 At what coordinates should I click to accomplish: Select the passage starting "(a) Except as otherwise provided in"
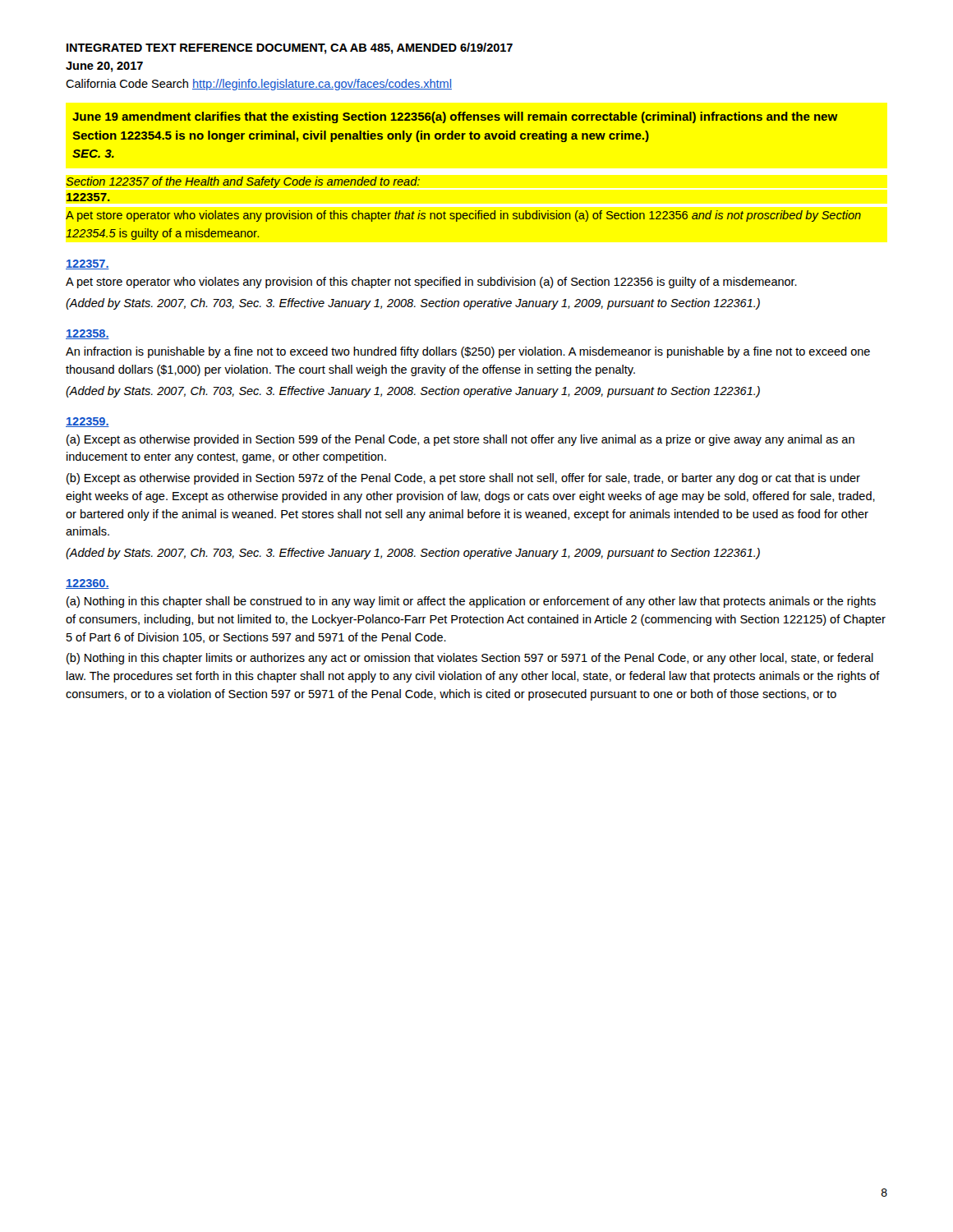(x=476, y=496)
